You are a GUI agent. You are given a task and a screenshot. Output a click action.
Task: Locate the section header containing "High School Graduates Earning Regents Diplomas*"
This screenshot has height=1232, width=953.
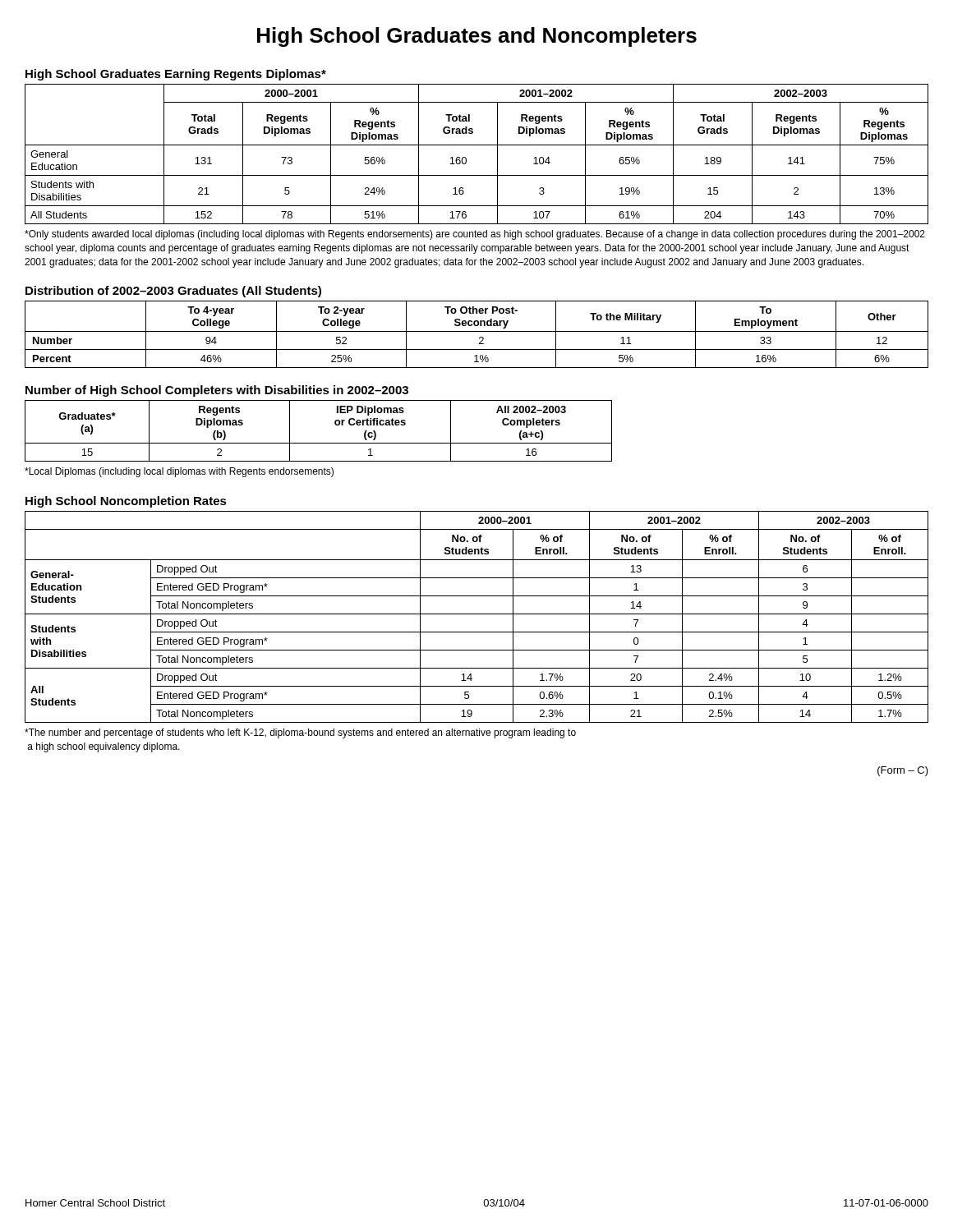tap(175, 73)
